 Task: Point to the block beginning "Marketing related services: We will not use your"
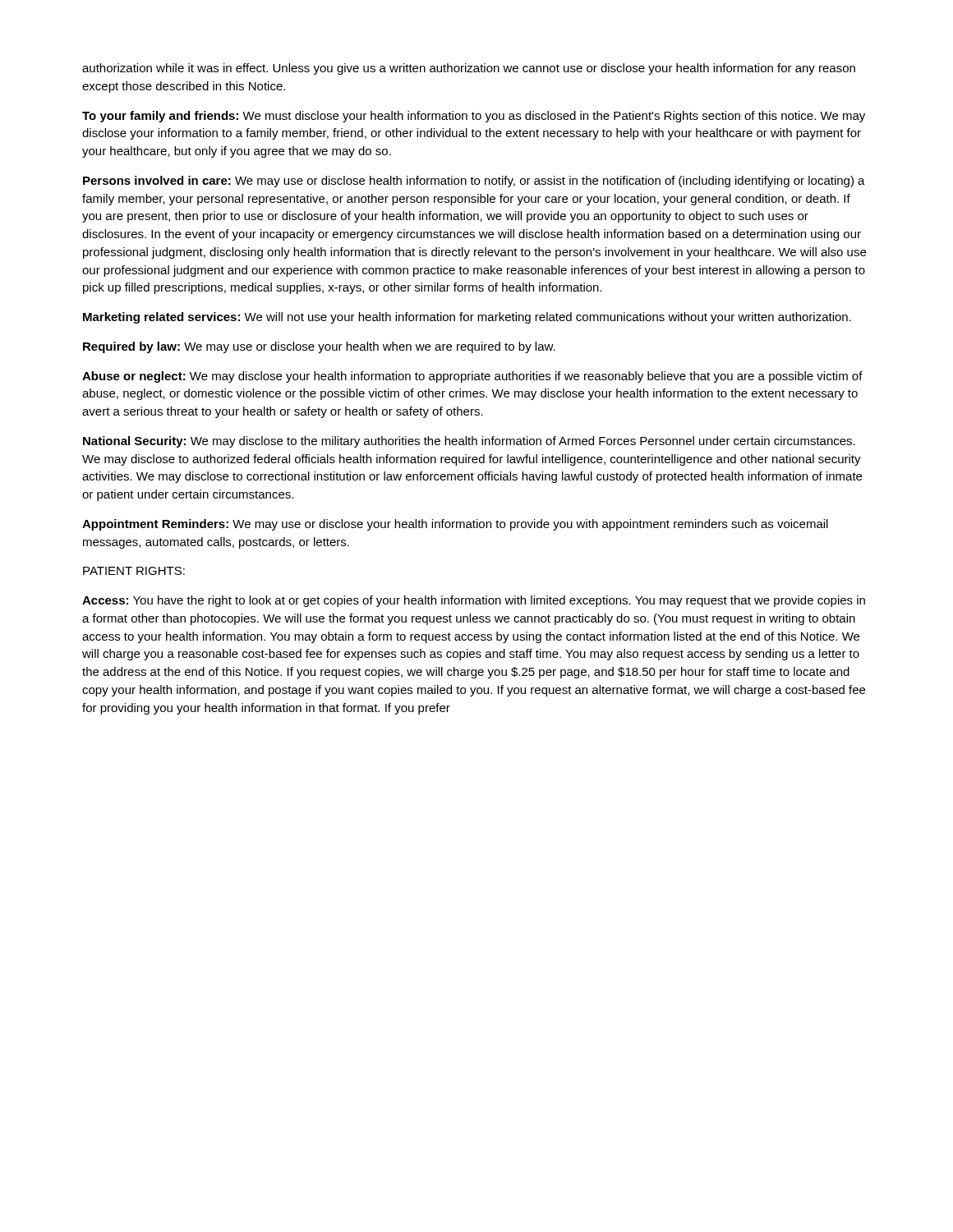[x=476, y=317]
